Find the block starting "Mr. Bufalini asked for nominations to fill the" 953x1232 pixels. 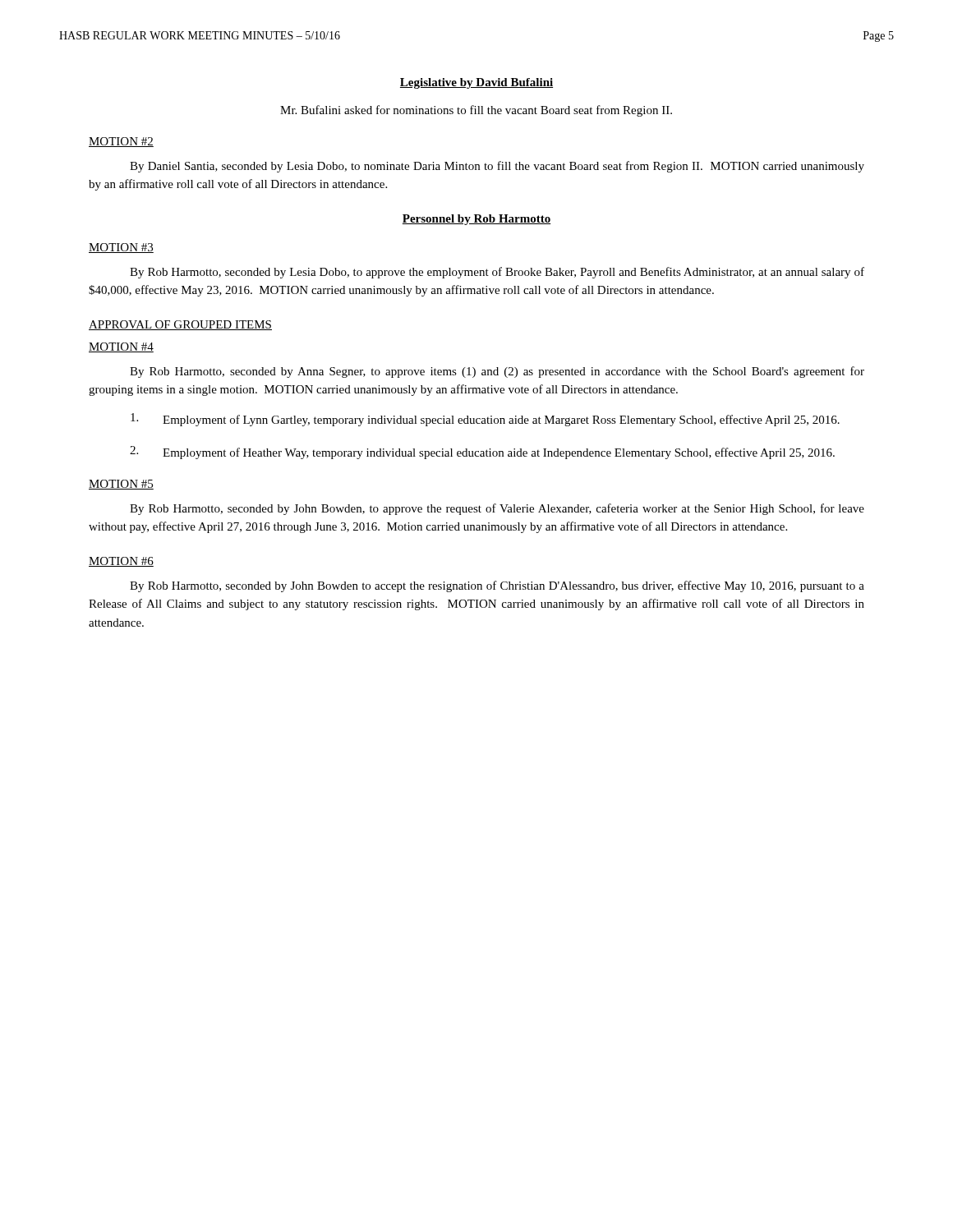[x=476, y=110]
